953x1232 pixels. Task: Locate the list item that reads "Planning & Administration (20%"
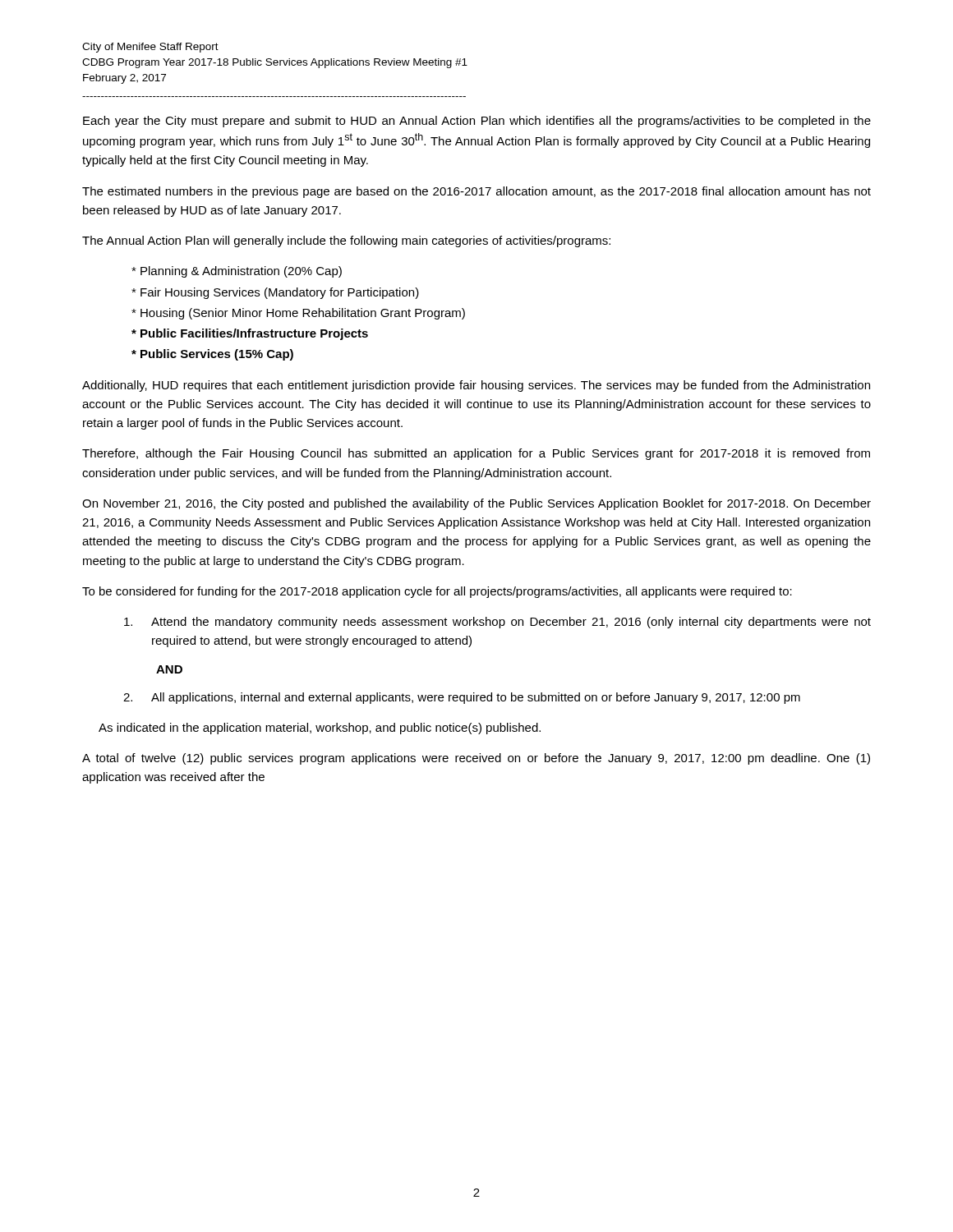pos(237,271)
